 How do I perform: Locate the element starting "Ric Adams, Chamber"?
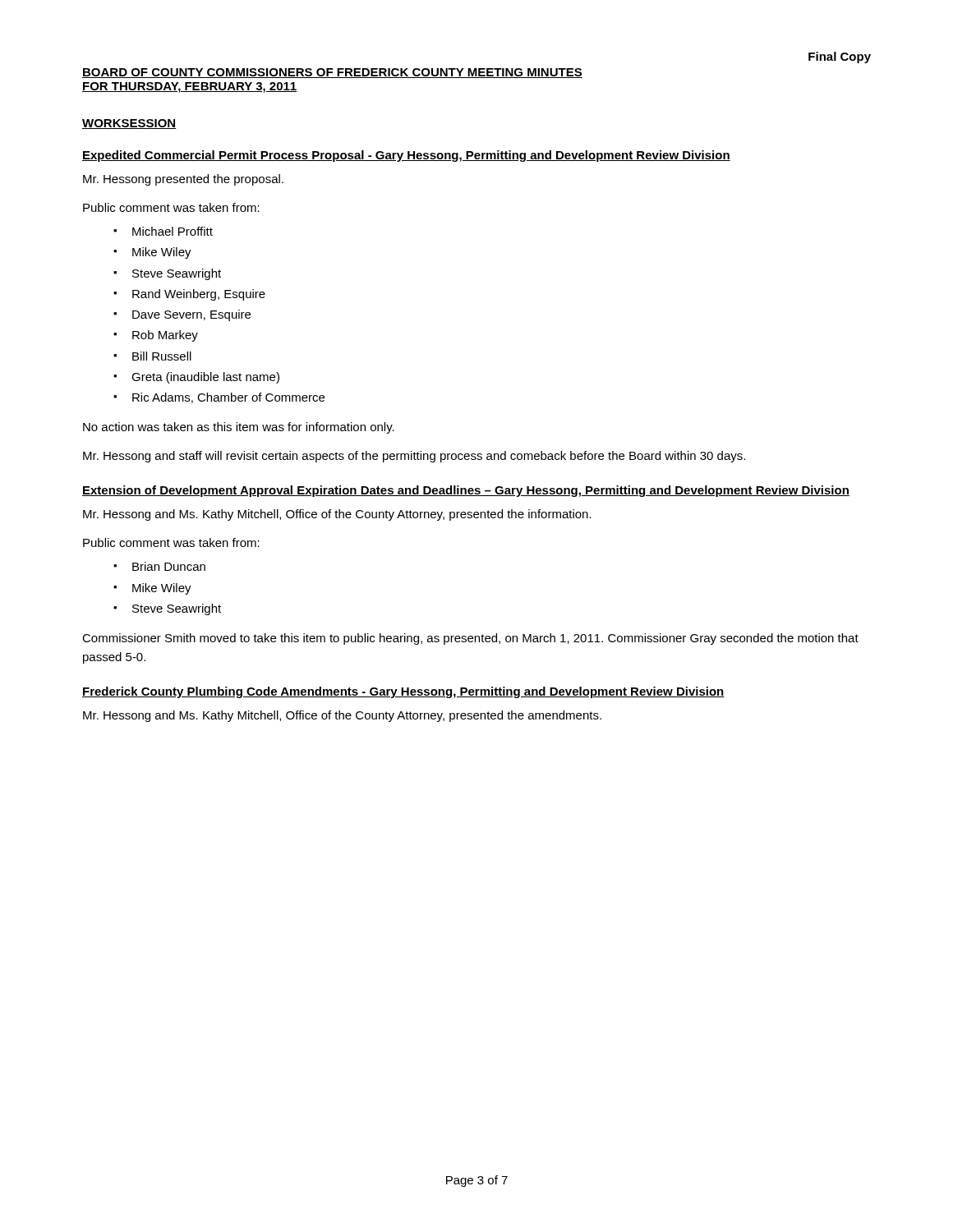click(x=228, y=397)
